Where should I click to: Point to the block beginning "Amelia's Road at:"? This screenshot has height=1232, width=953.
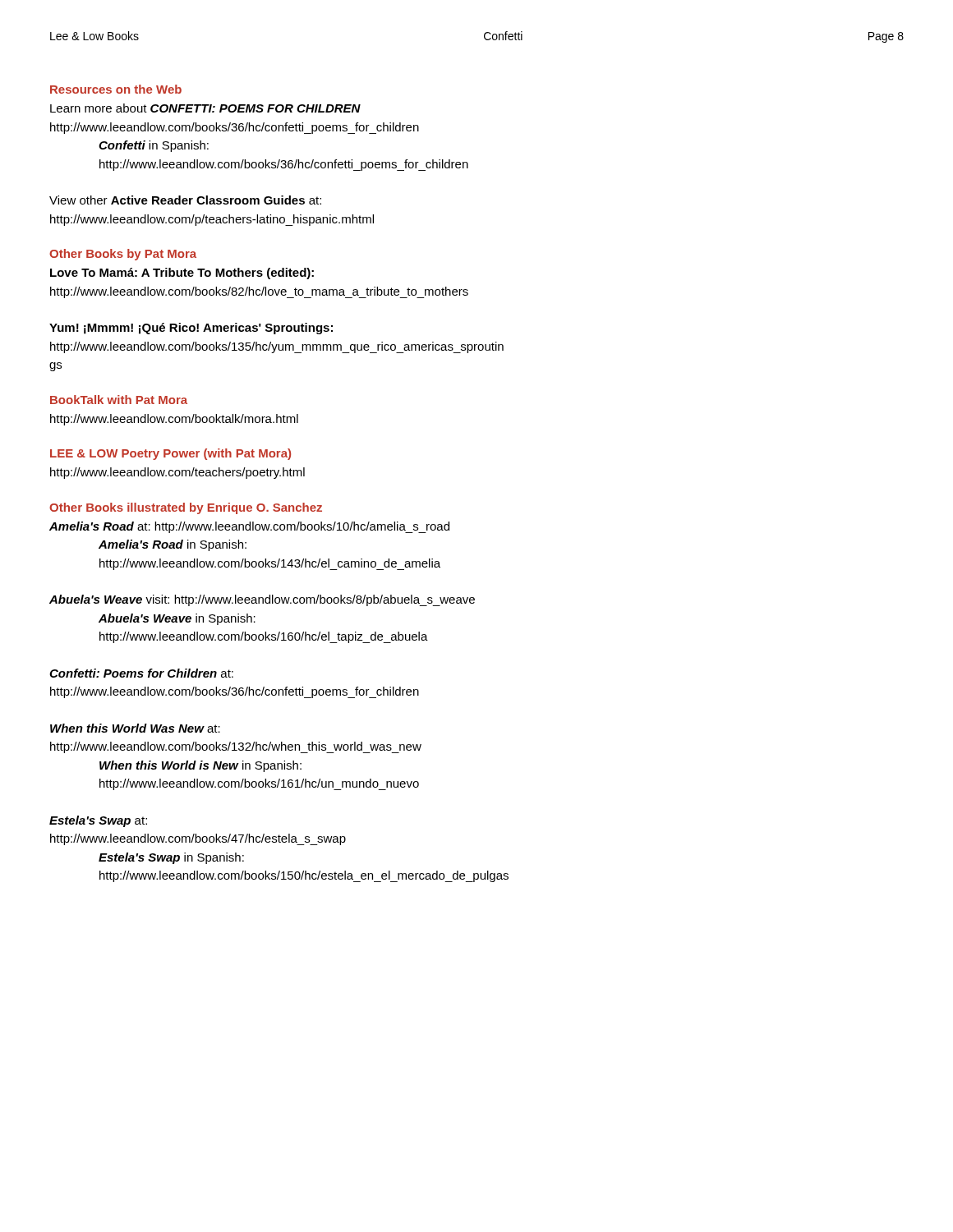click(249, 527)
